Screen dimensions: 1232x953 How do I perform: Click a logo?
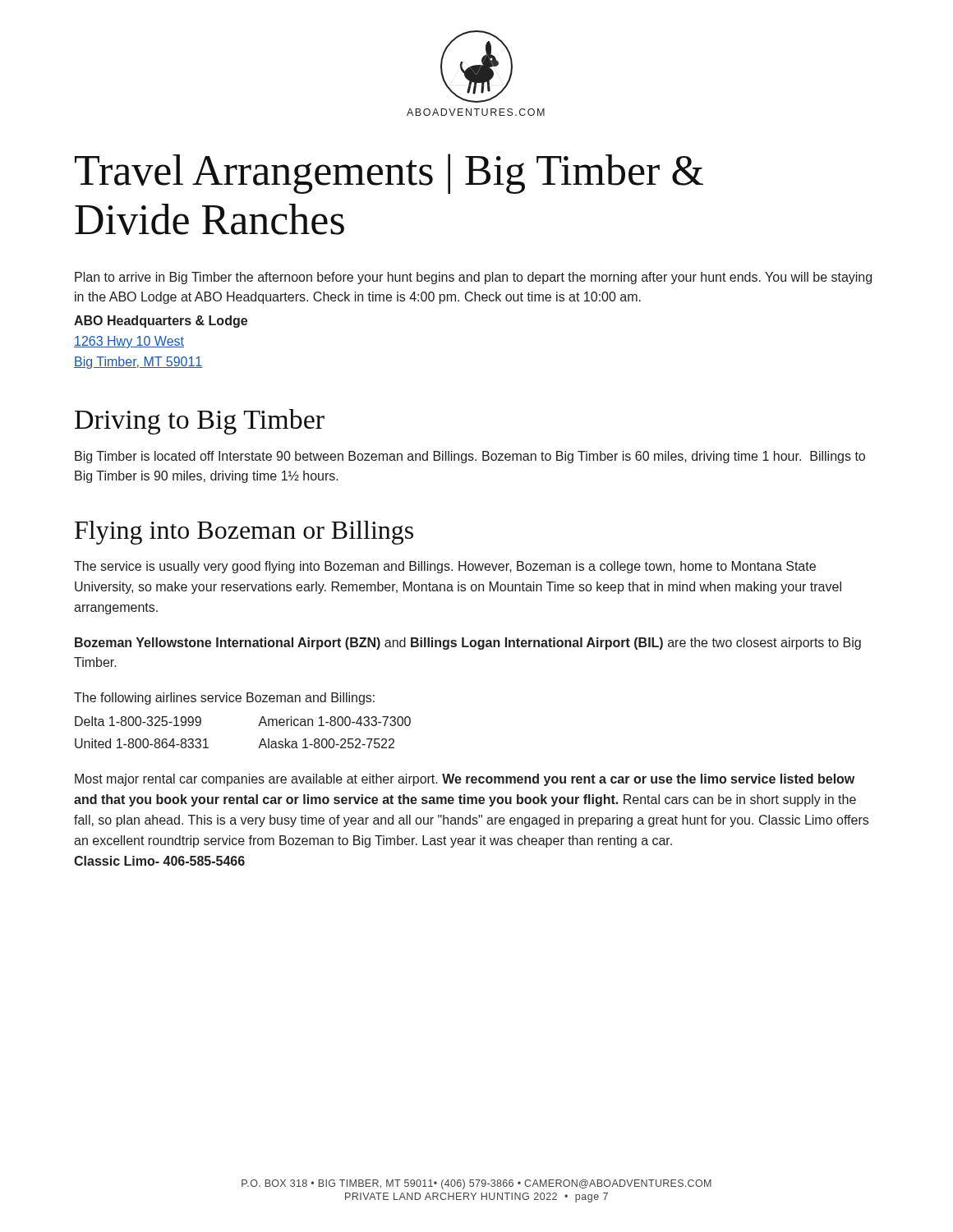click(476, 61)
